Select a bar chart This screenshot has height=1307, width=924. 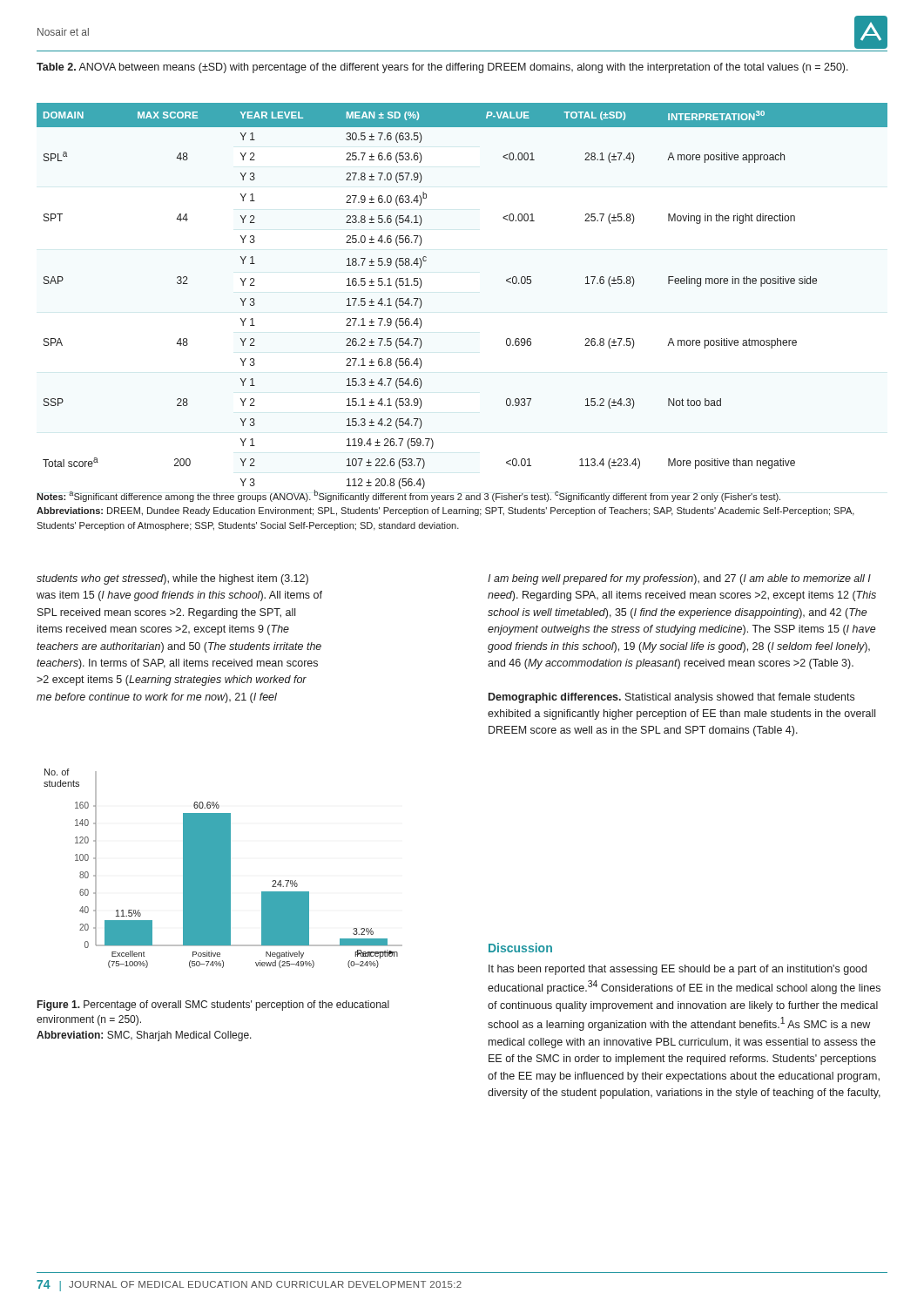point(228,875)
